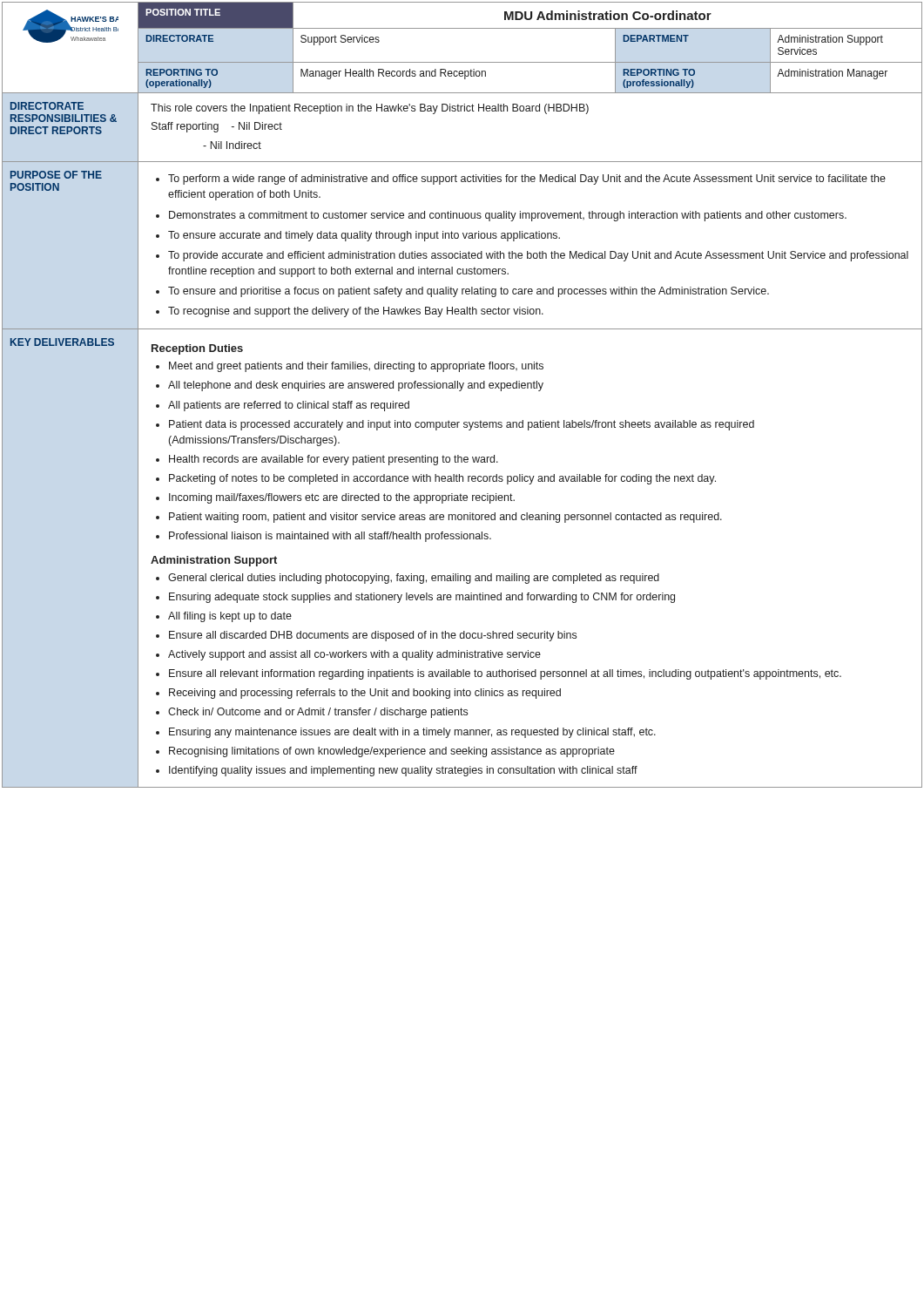The image size is (924, 1307).
Task: Locate the text block starting "To perform a wide range"
Action: click(527, 187)
